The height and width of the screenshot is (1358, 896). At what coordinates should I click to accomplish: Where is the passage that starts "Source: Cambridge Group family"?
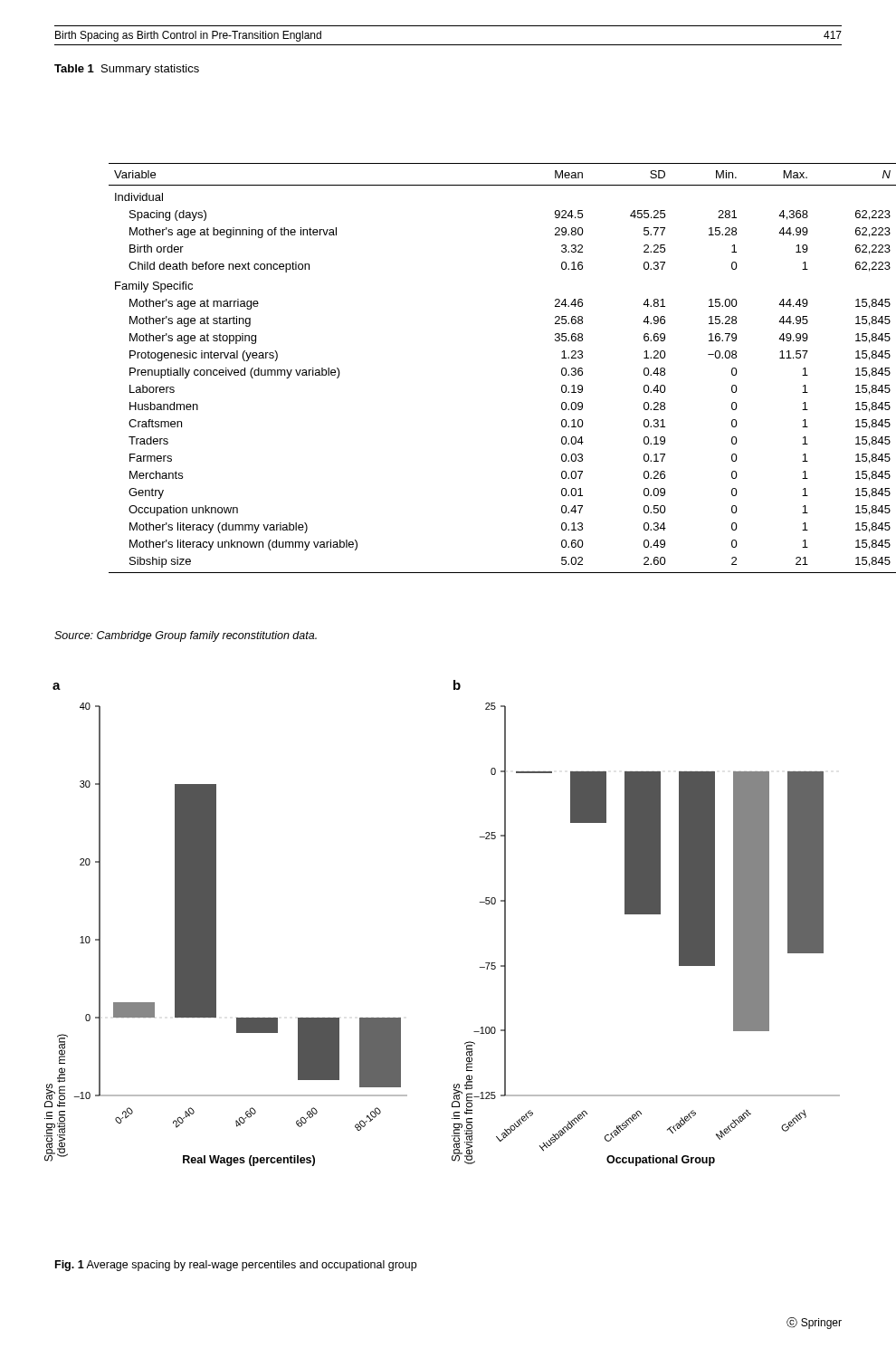[x=186, y=636]
